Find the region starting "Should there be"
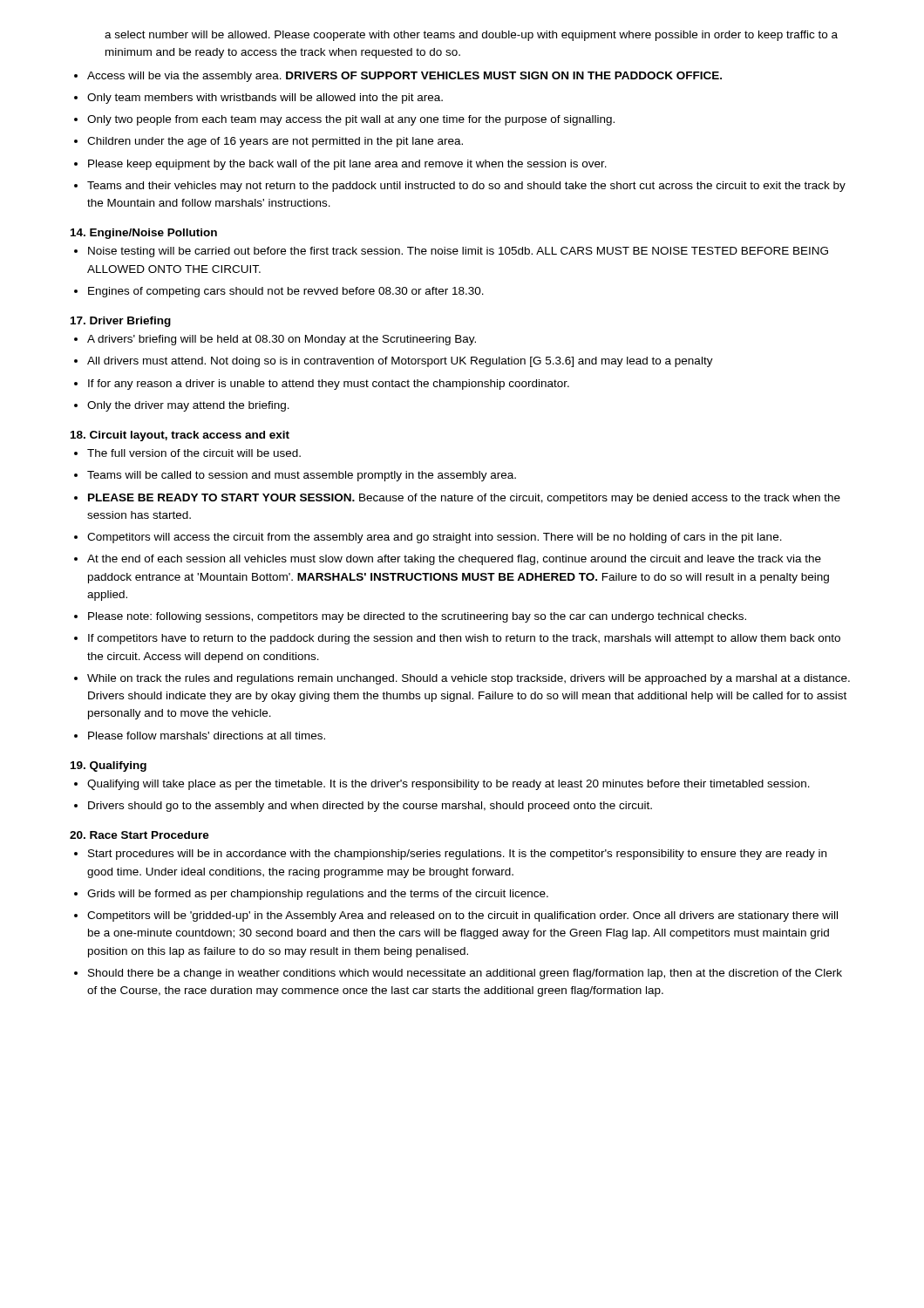Viewport: 924px width, 1308px height. coord(471,982)
